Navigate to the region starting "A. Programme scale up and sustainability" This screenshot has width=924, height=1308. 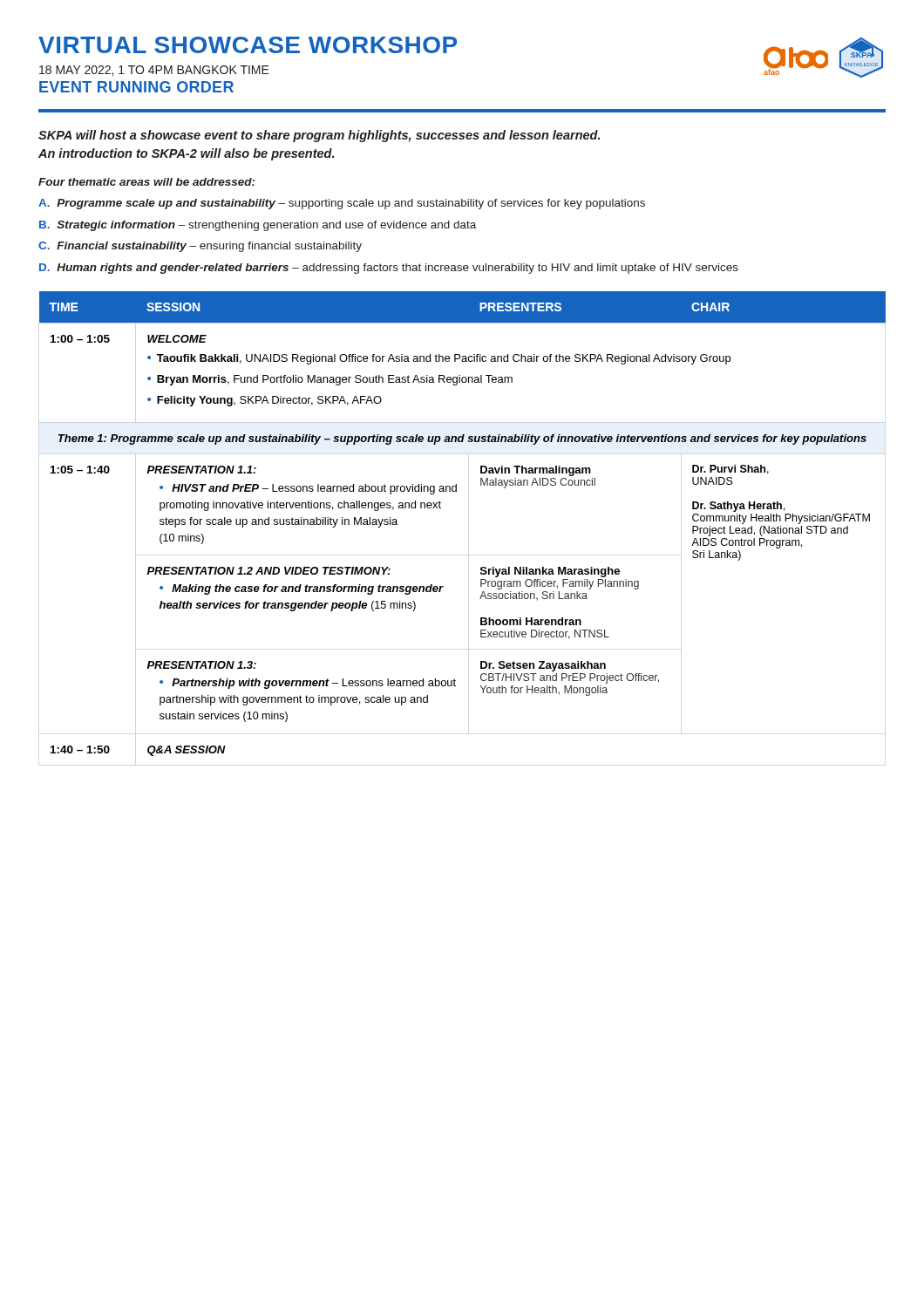click(x=342, y=203)
